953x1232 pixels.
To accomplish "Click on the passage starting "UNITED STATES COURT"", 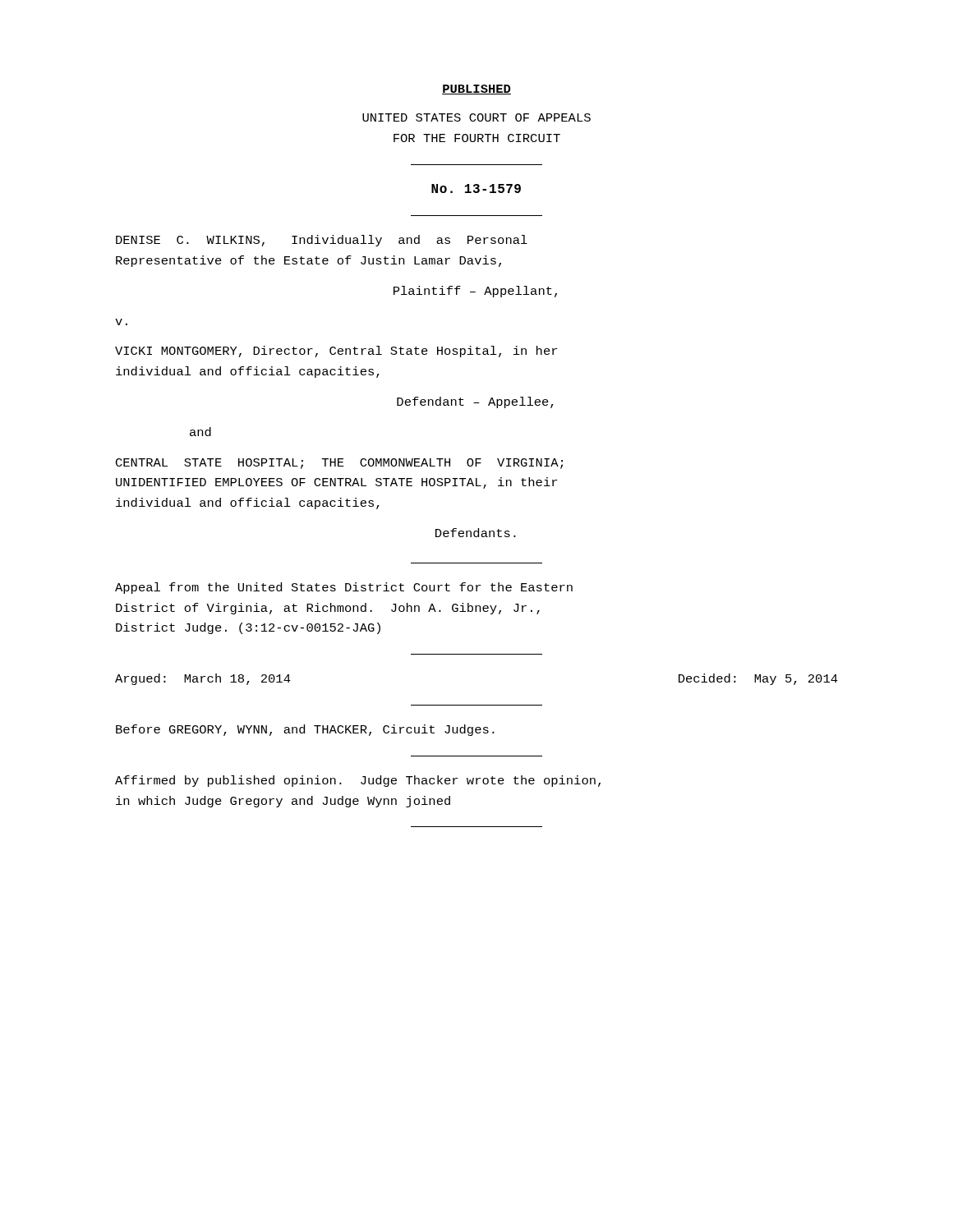I will pyautogui.click(x=476, y=128).
